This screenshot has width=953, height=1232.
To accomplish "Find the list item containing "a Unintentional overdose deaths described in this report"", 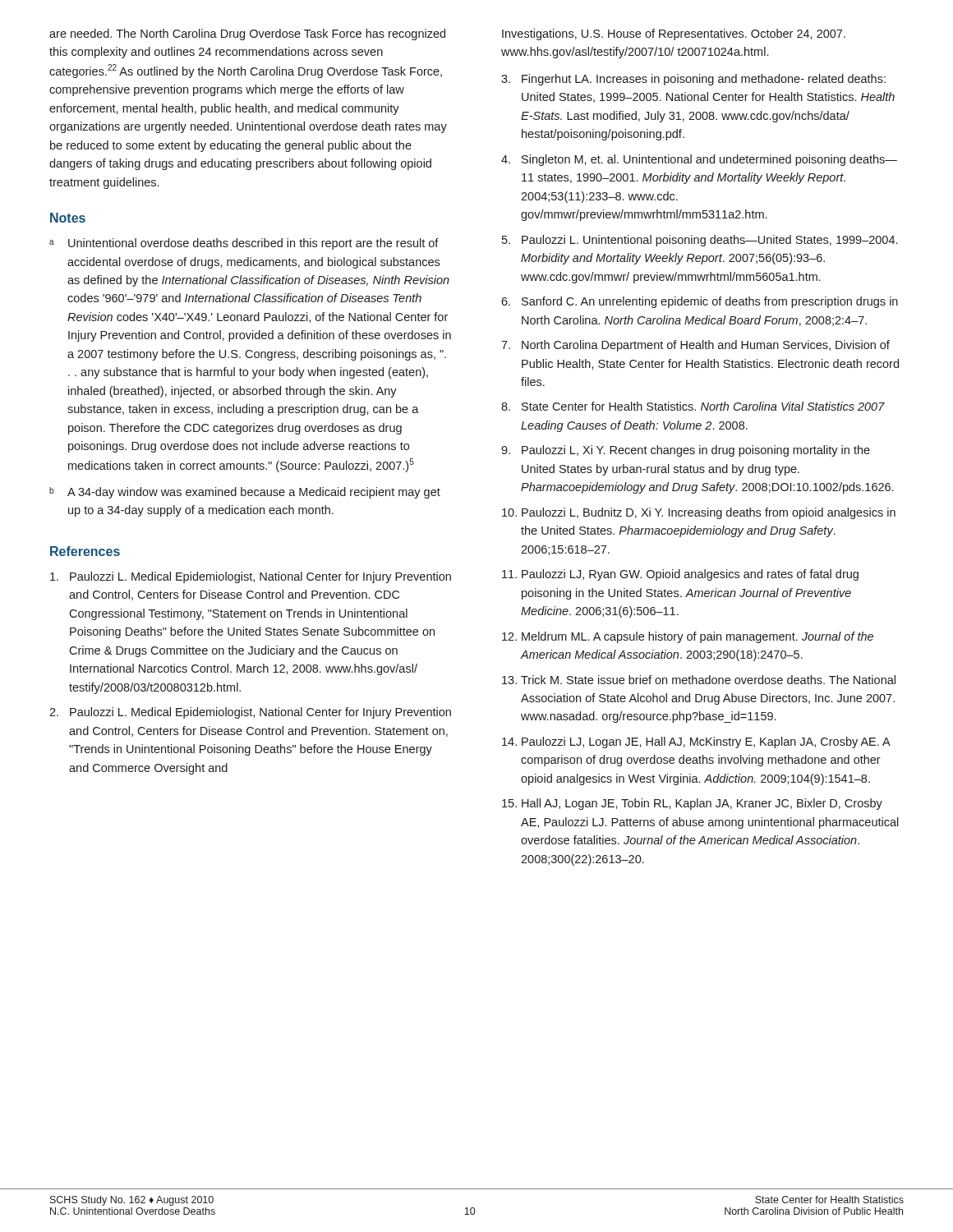I will 251,354.
